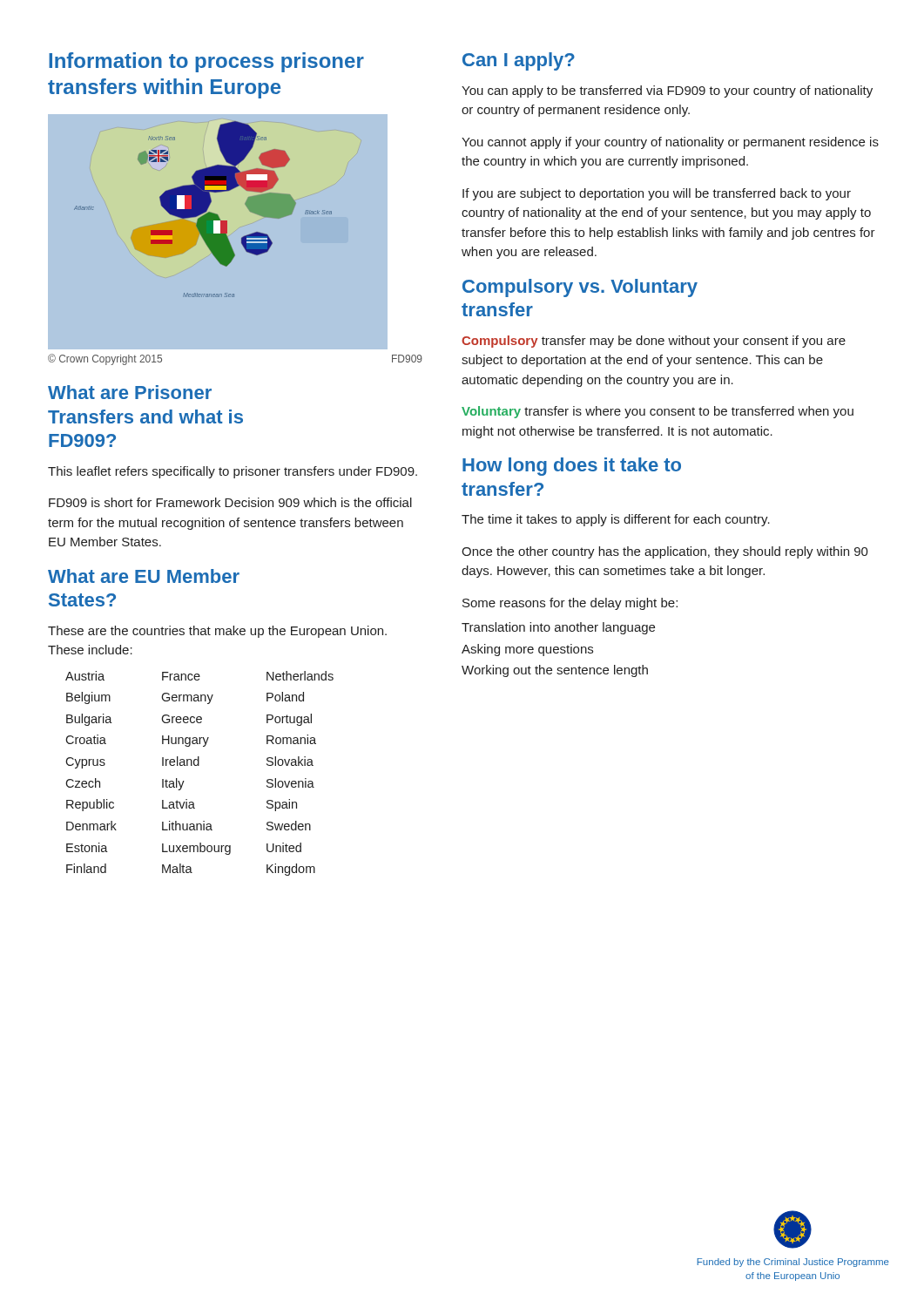Click on the title with the text "Information to process prisoner transfers within Europe"

pos(206,74)
